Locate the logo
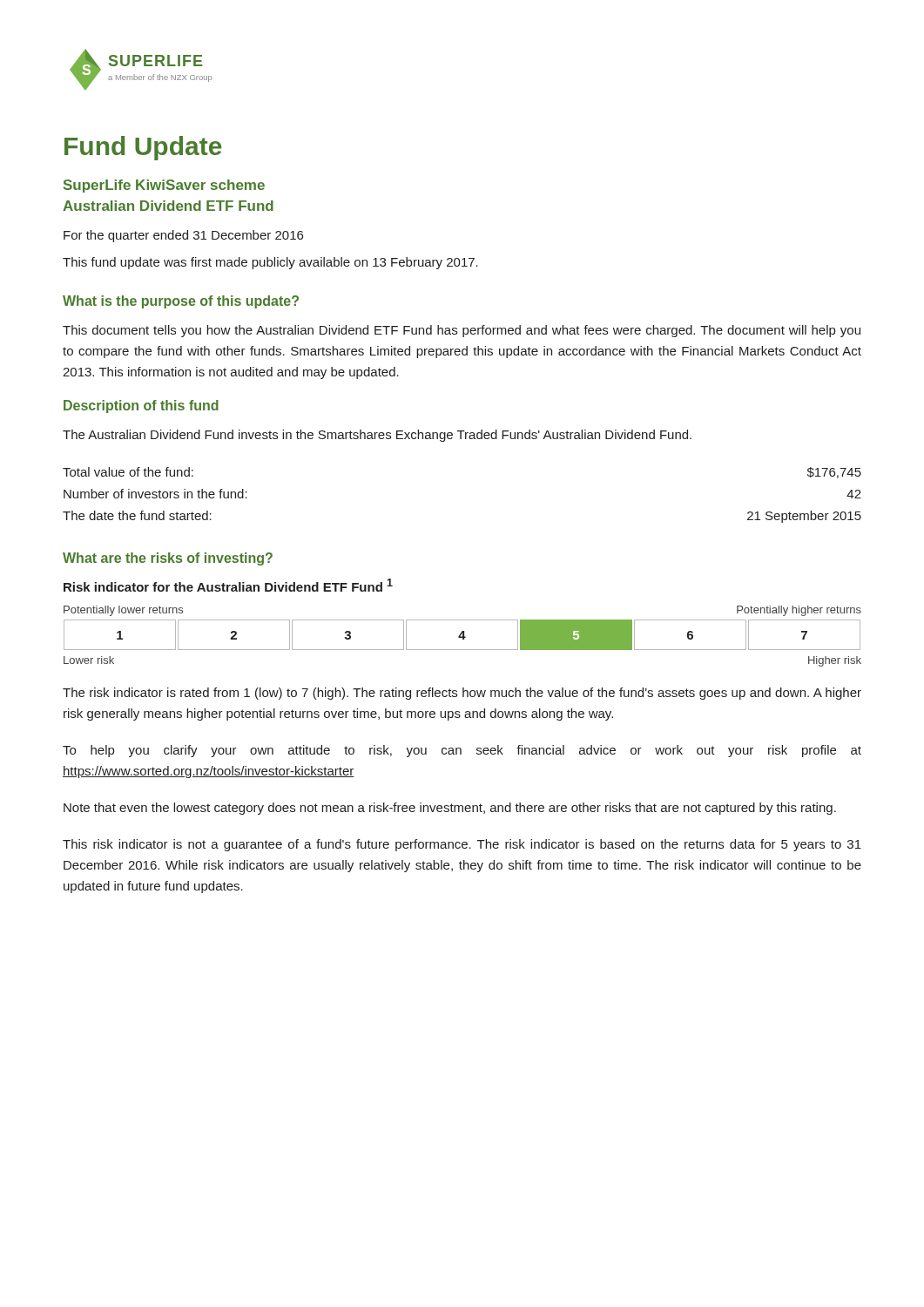The height and width of the screenshot is (1307, 924). click(x=462, y=71)
